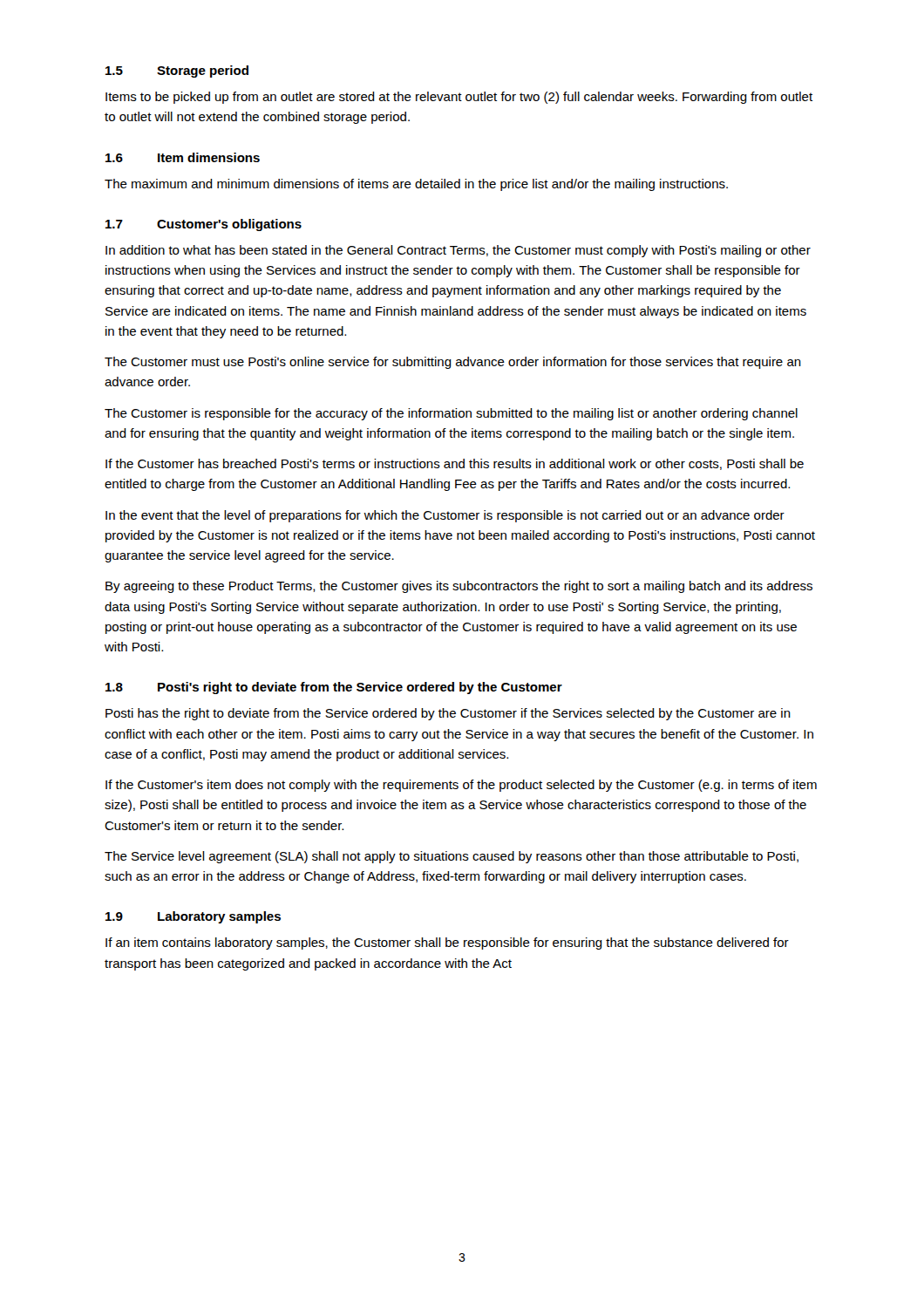Click the passage that begins "Items to be picked"
Screen dimensions: 1308x924
coord(459,106)
